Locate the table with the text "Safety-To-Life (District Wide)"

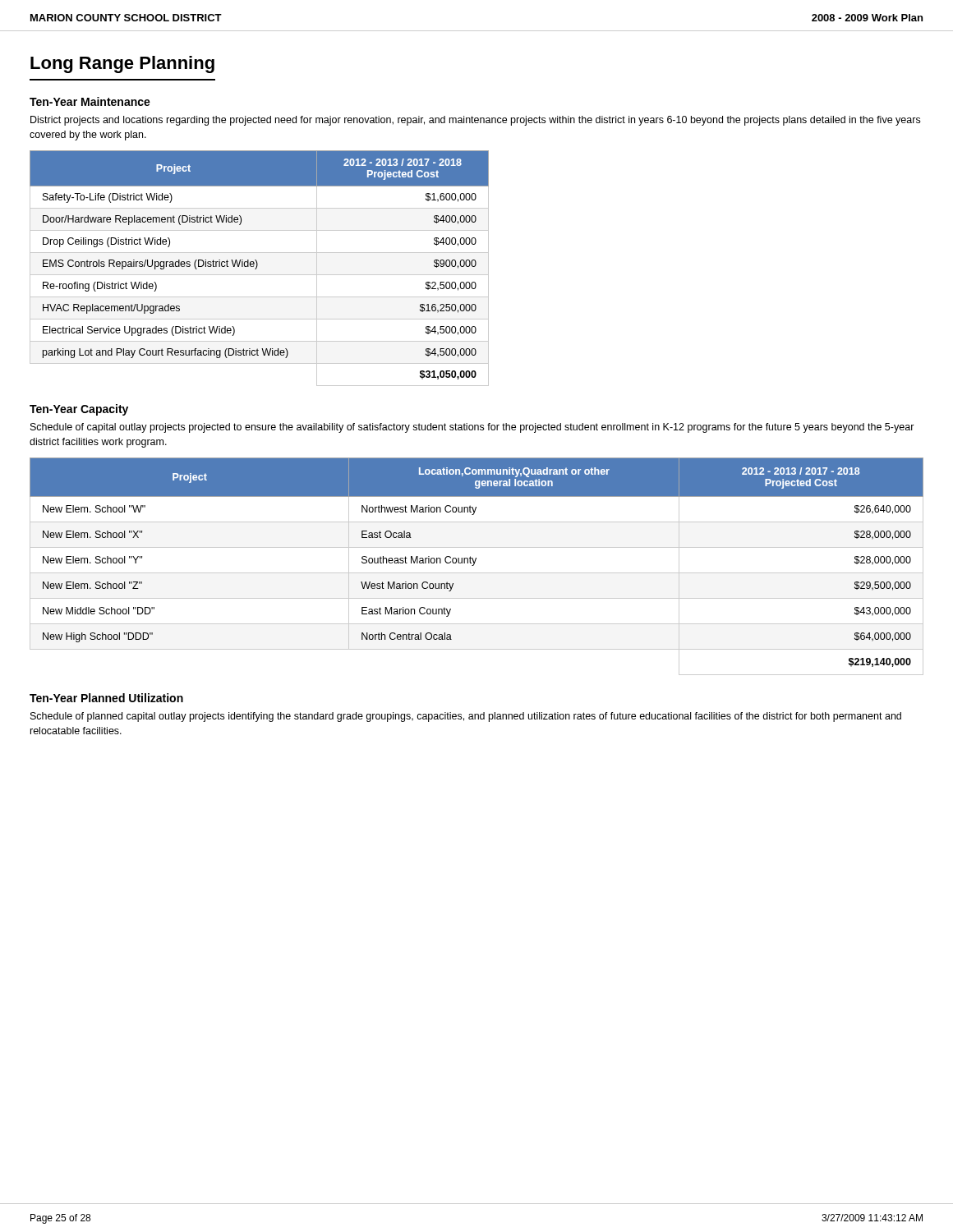pos(476,268)
